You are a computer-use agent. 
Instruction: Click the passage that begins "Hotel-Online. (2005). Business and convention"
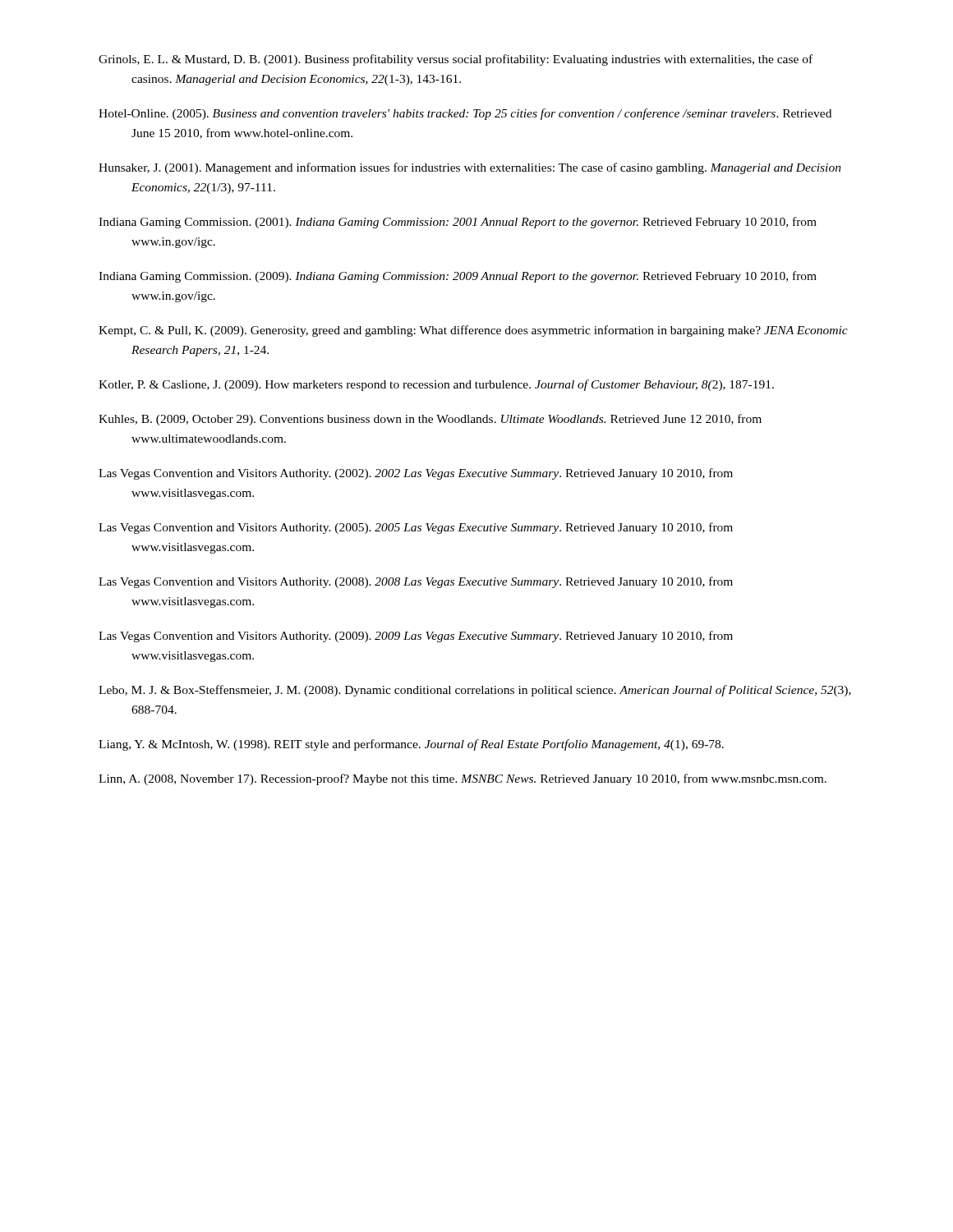(x=465, y=123)
